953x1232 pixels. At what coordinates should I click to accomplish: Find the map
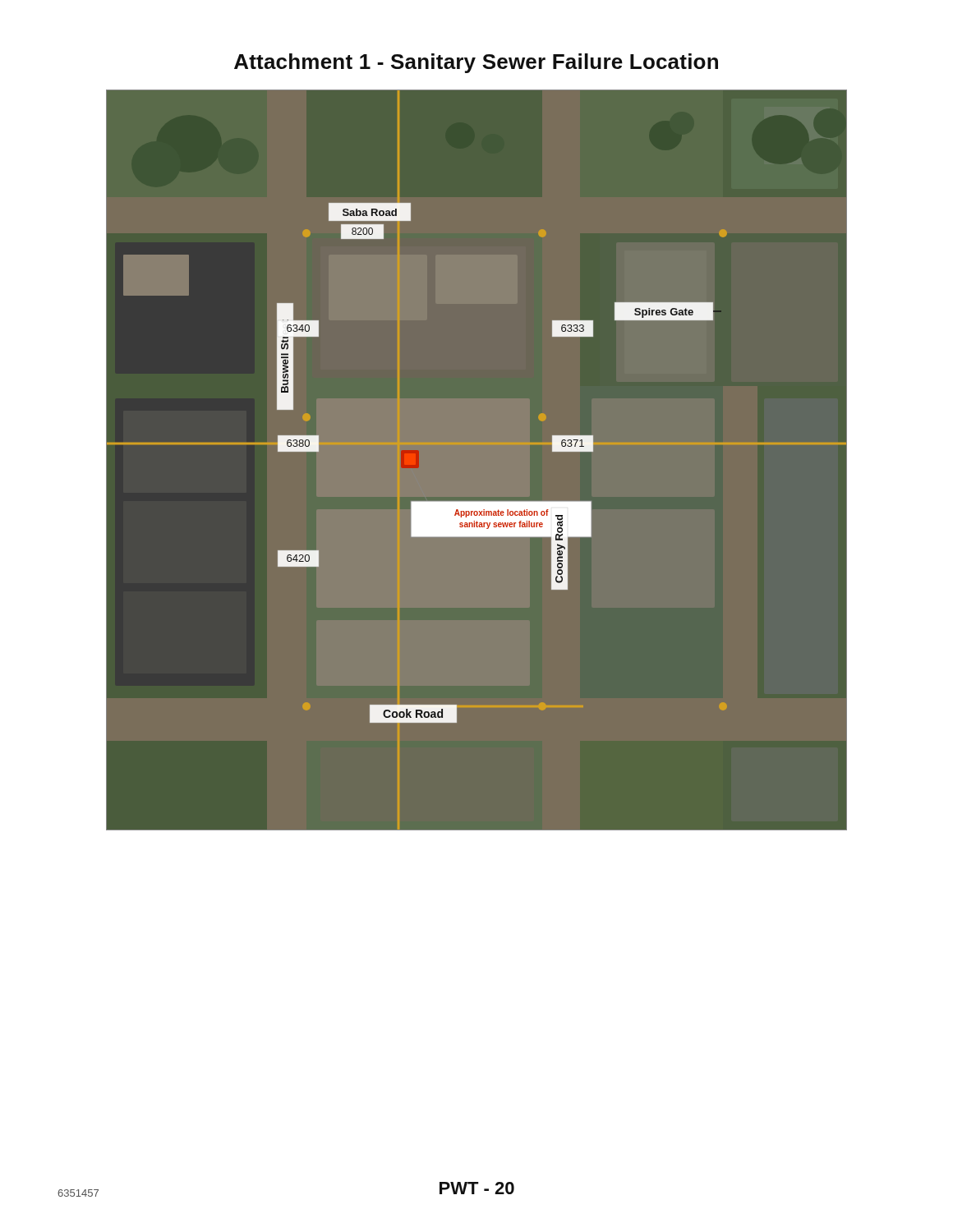pyautogui.click(x=476, y=460)
